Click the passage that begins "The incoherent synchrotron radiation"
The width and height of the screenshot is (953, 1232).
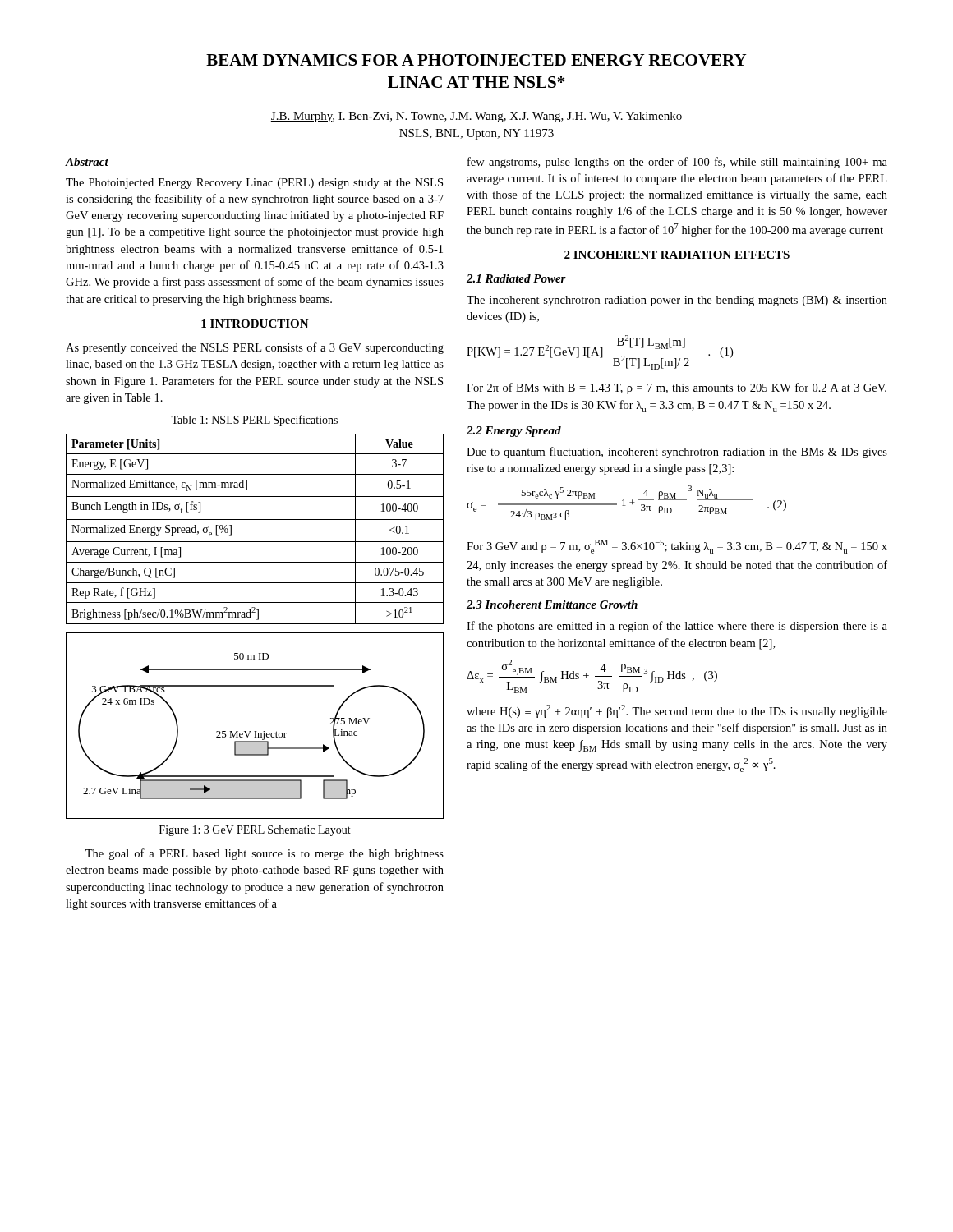coord(677,308)
